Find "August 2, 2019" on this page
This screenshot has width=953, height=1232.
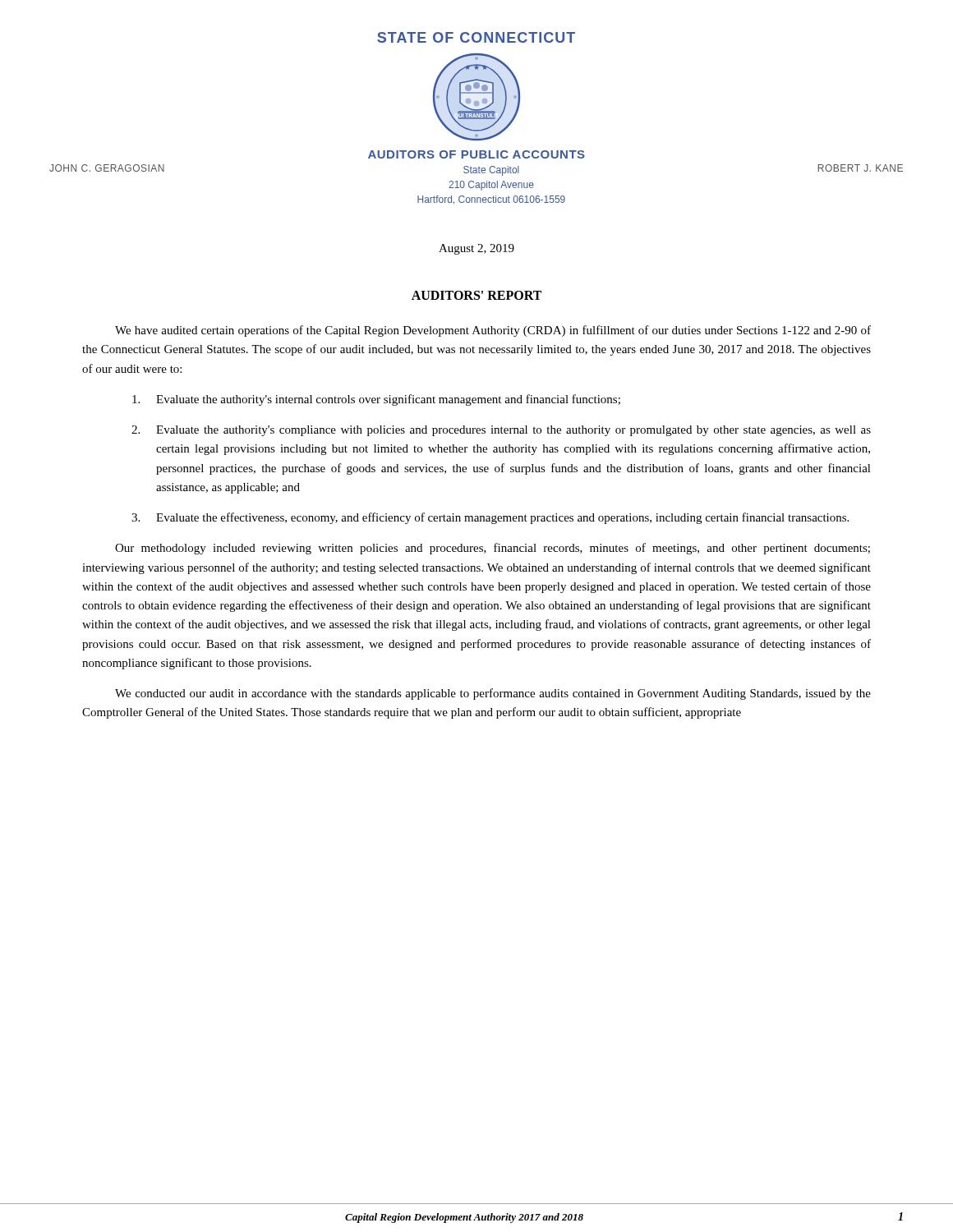click(x=476, y=248)
